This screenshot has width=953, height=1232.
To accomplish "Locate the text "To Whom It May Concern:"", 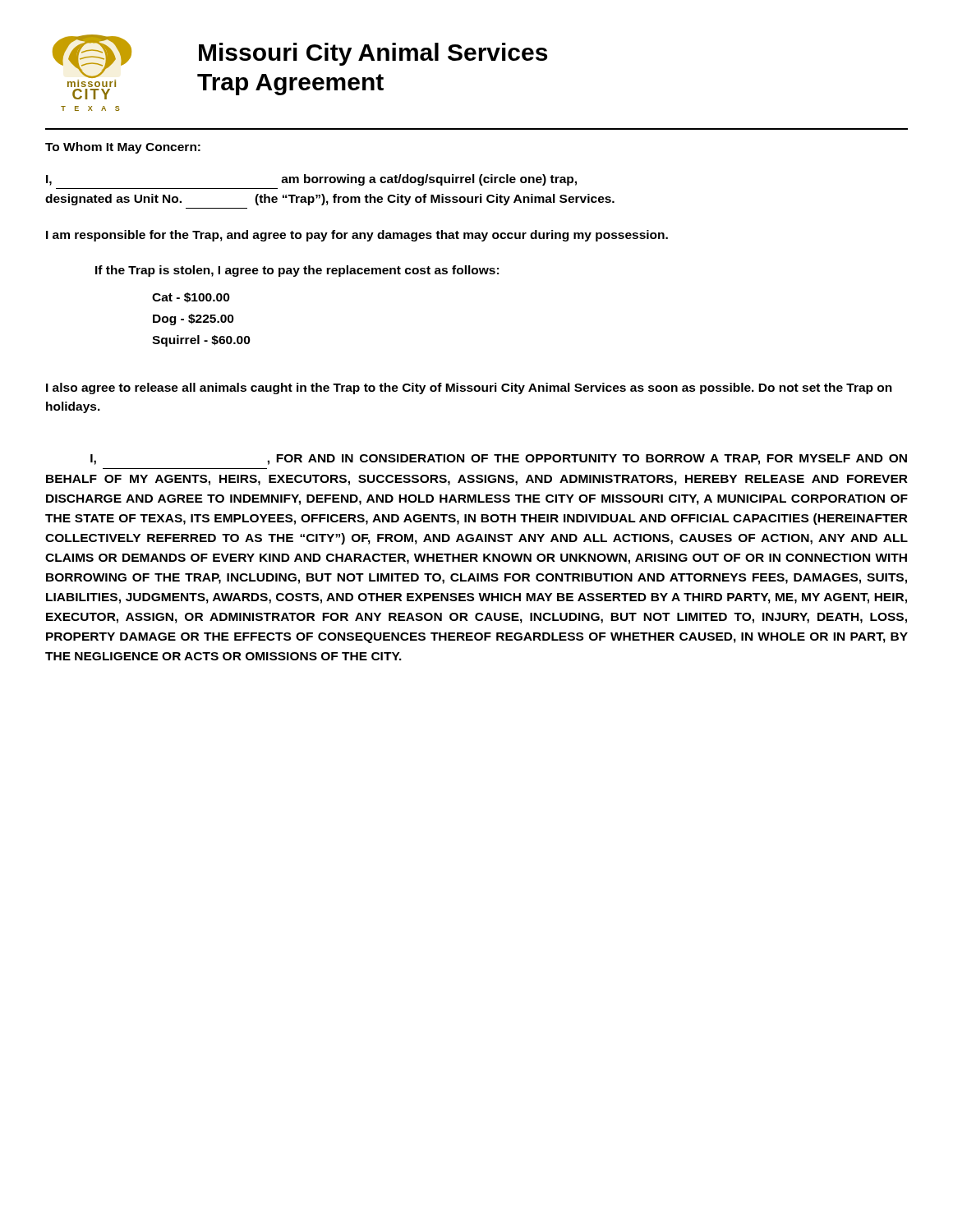I will pos(123,147).
